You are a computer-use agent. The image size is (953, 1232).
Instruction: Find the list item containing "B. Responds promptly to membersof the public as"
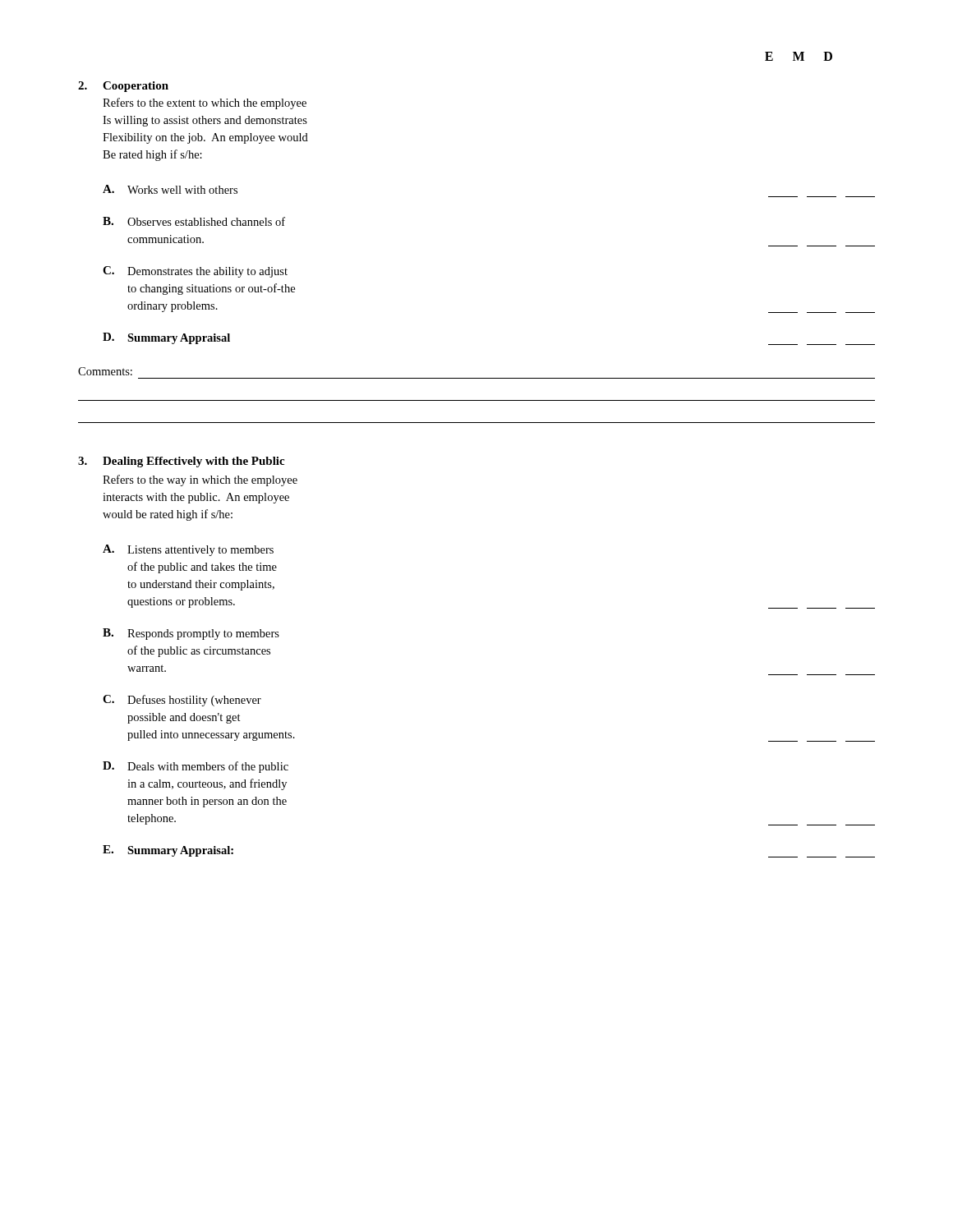(x=191, y=634)
